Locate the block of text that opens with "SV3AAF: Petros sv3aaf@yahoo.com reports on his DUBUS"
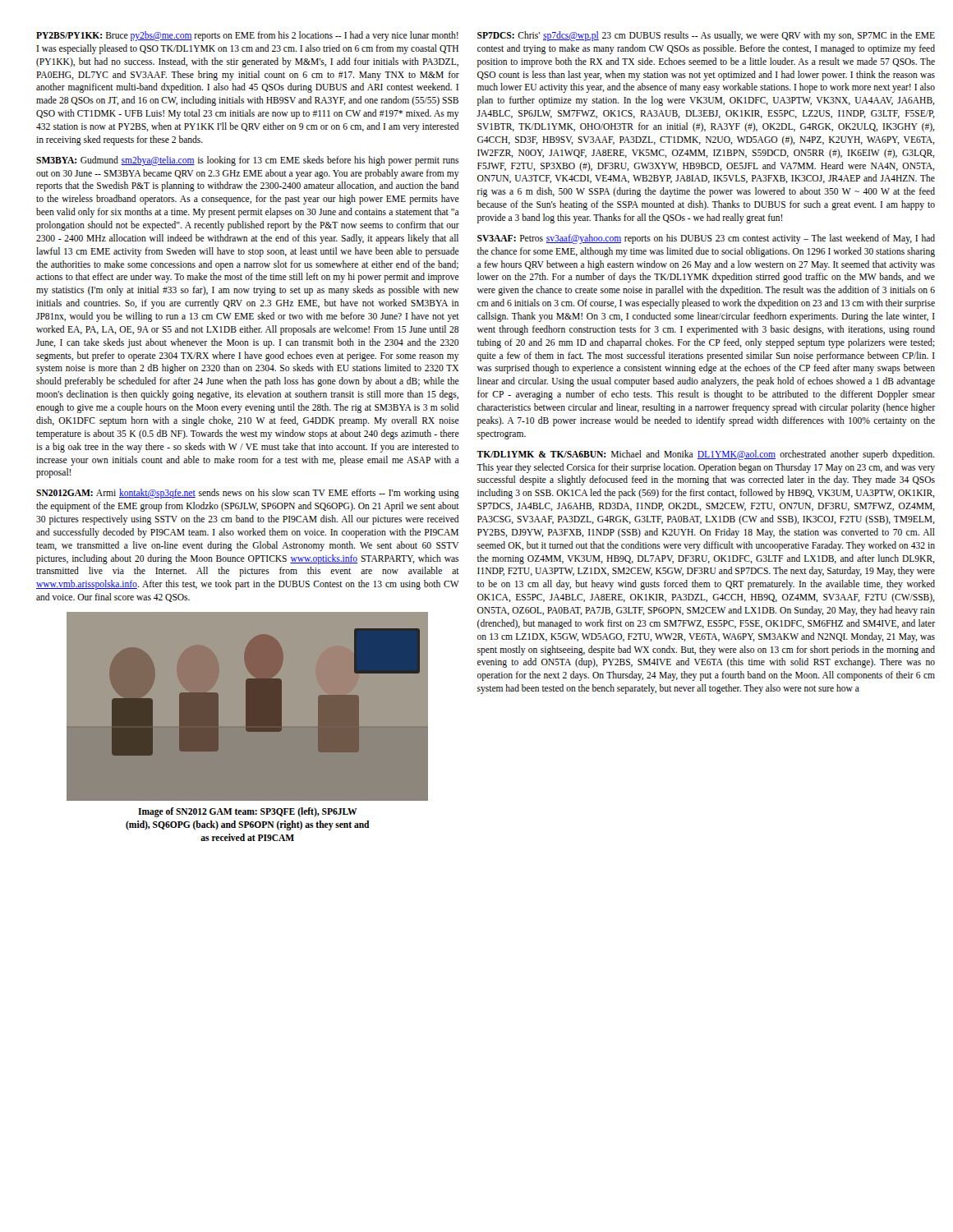Viewport: 953px width, 1232px height. point(706,337)
